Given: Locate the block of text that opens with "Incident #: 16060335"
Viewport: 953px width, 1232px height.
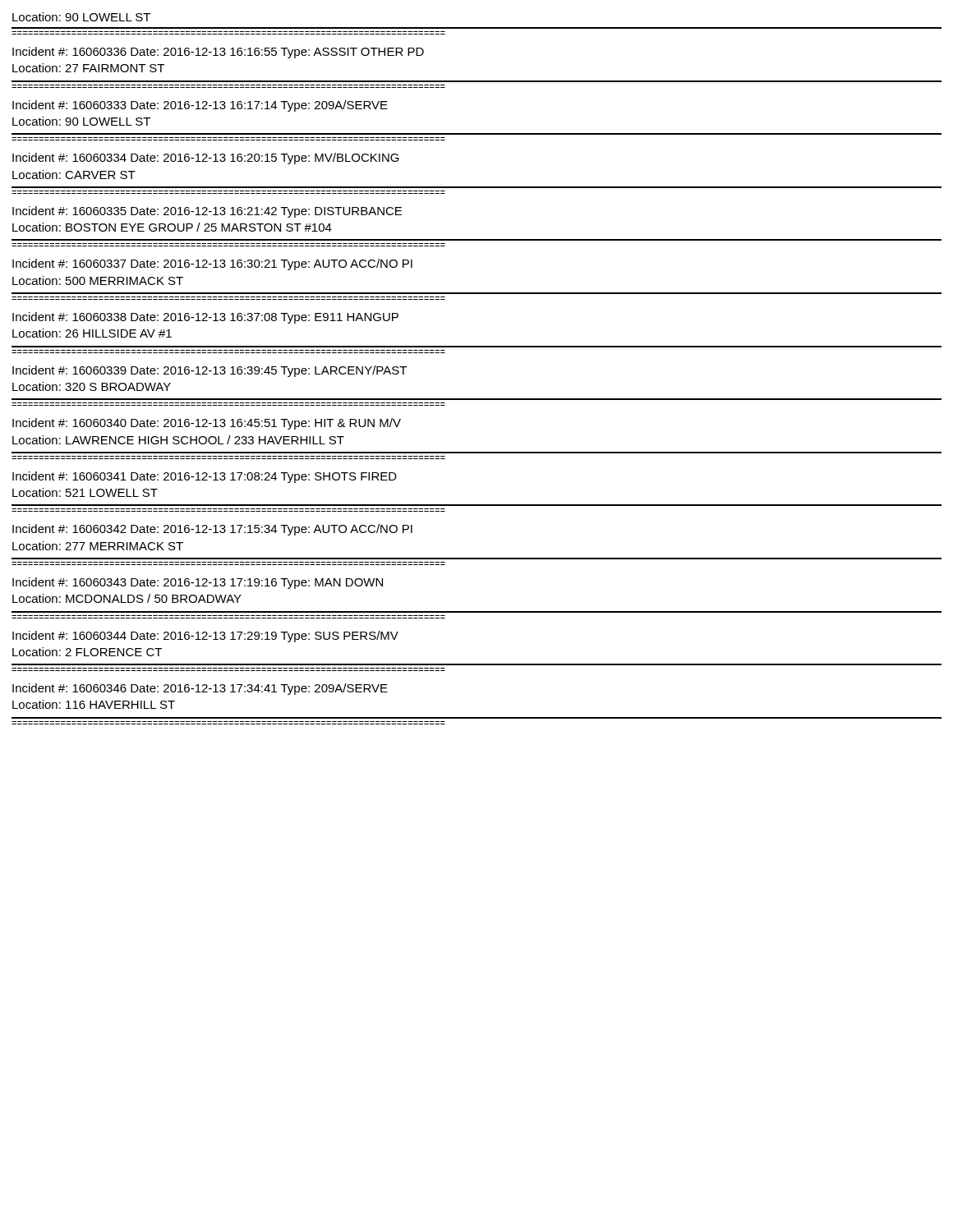Looking at the screenshot, I should pyautogui.click(x=207, y=212).
